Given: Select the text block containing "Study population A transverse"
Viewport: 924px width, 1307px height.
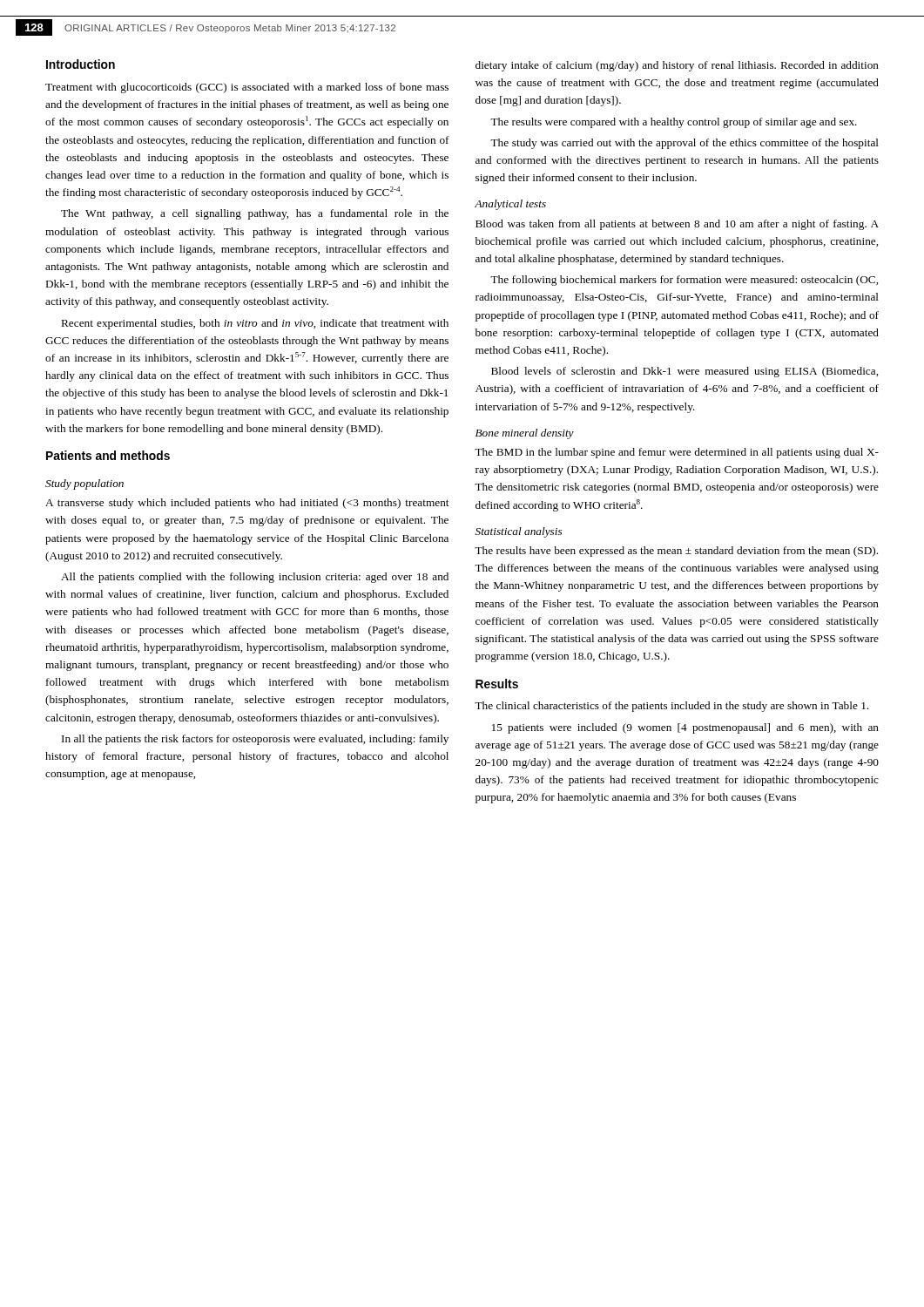Looking at the screenshot, I should click(247, 520).
